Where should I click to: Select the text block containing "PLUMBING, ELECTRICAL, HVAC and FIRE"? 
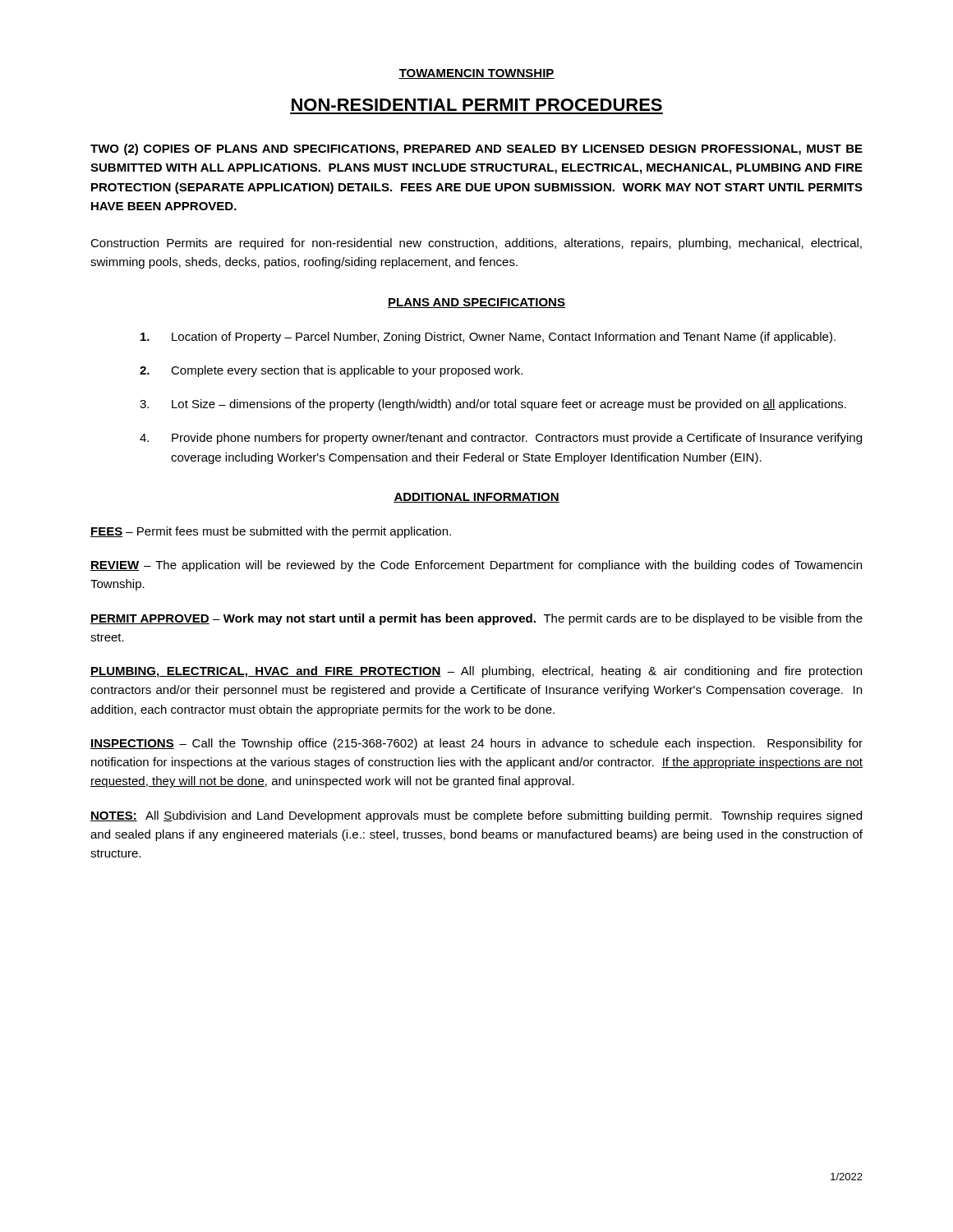click(x=476, y=690)
